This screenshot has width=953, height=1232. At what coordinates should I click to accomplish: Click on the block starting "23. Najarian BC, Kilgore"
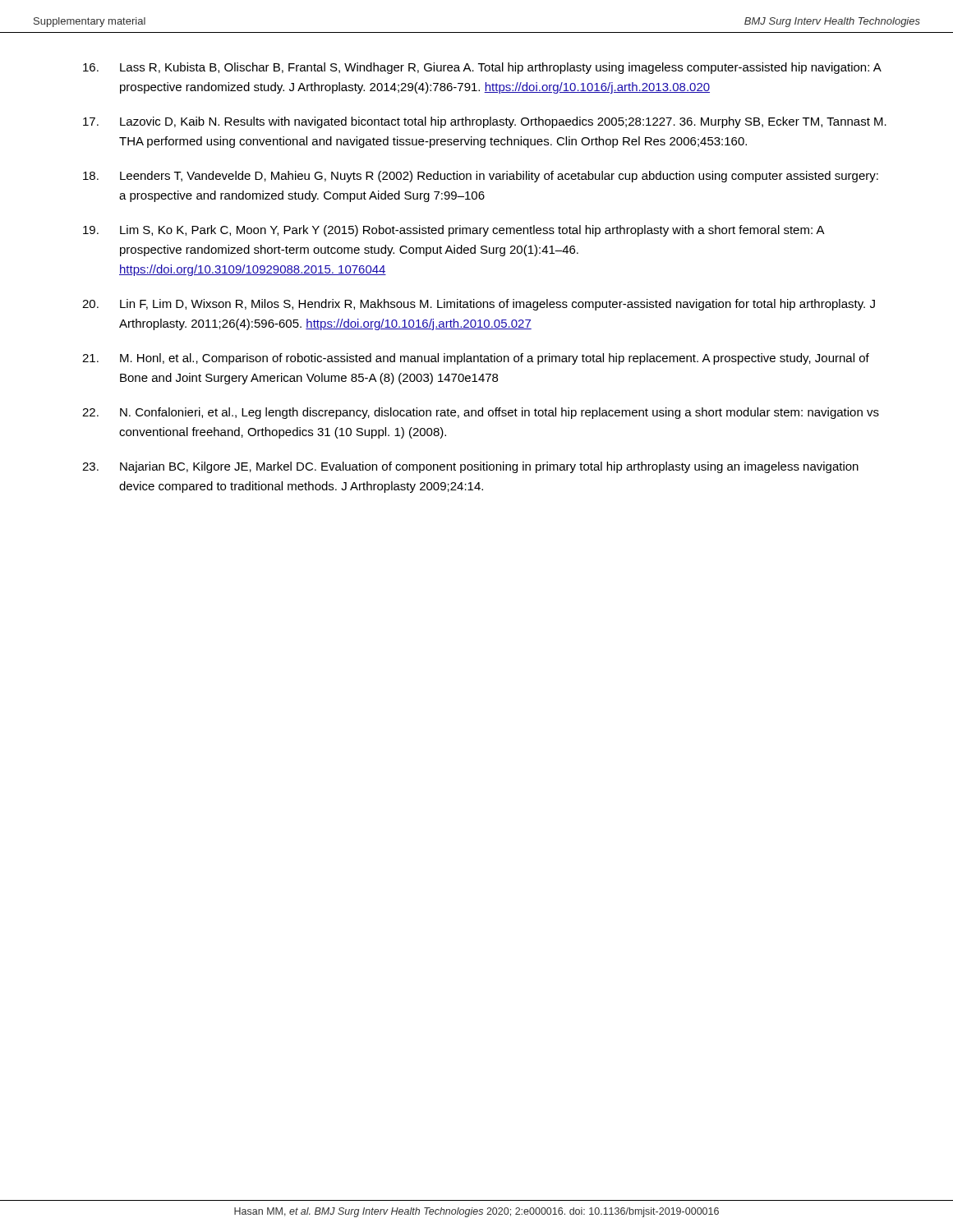[x=485, y=476]
